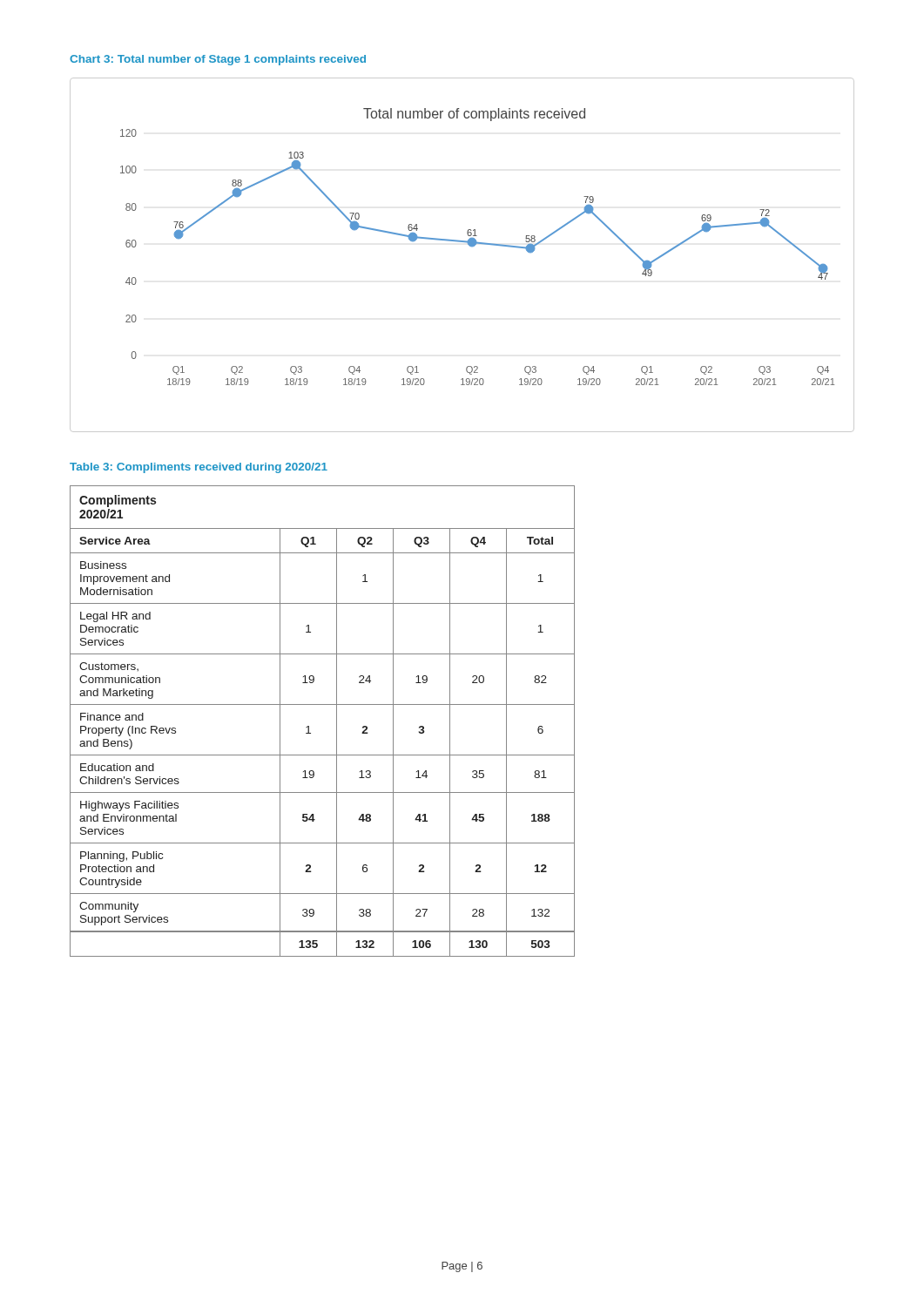Select the caption that reads "Table 3: Compliments"
924x1307 pixels.
point(199,467)
